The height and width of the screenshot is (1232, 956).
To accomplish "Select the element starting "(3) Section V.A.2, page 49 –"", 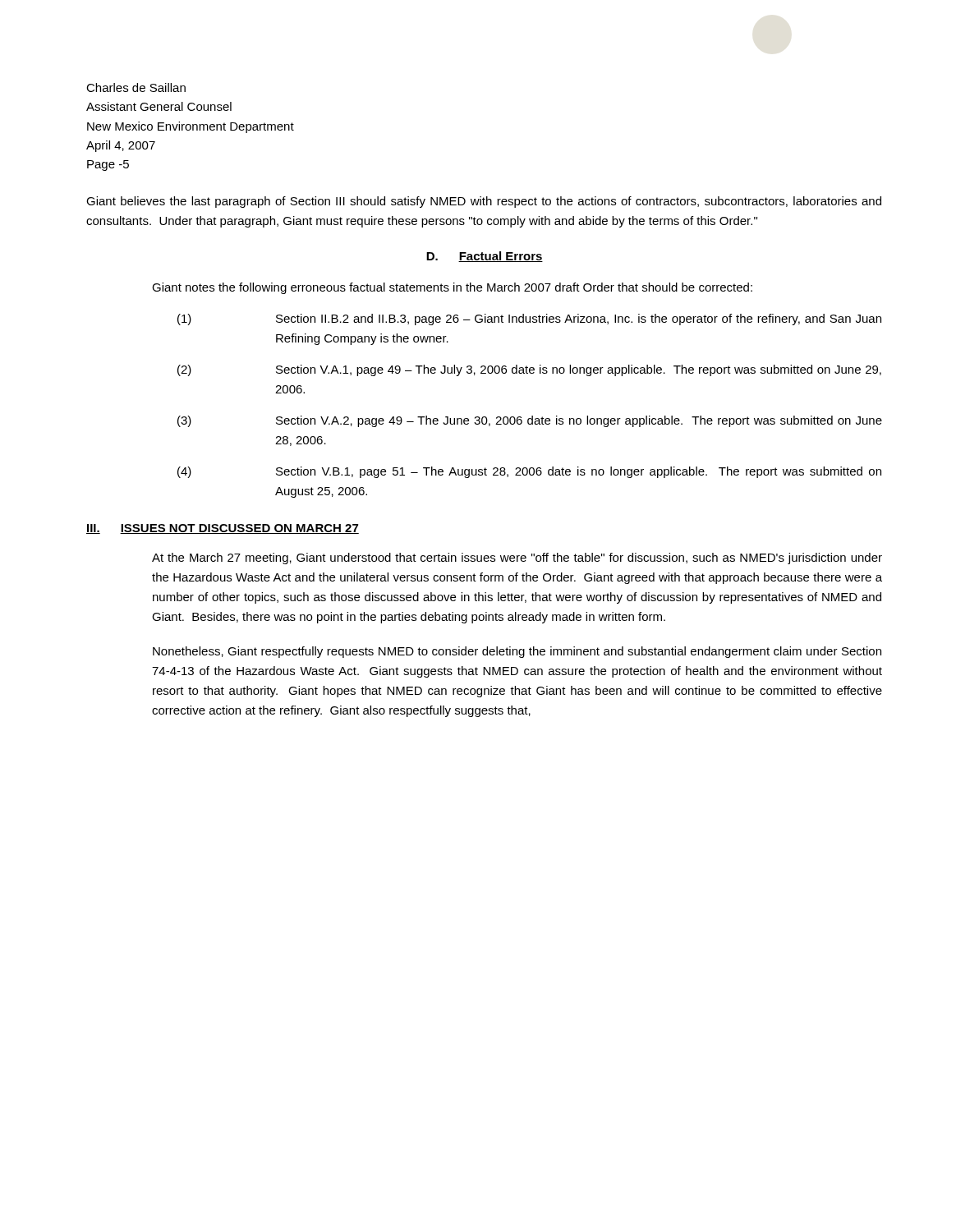I will pyautogui.click(x=517, y=431).
